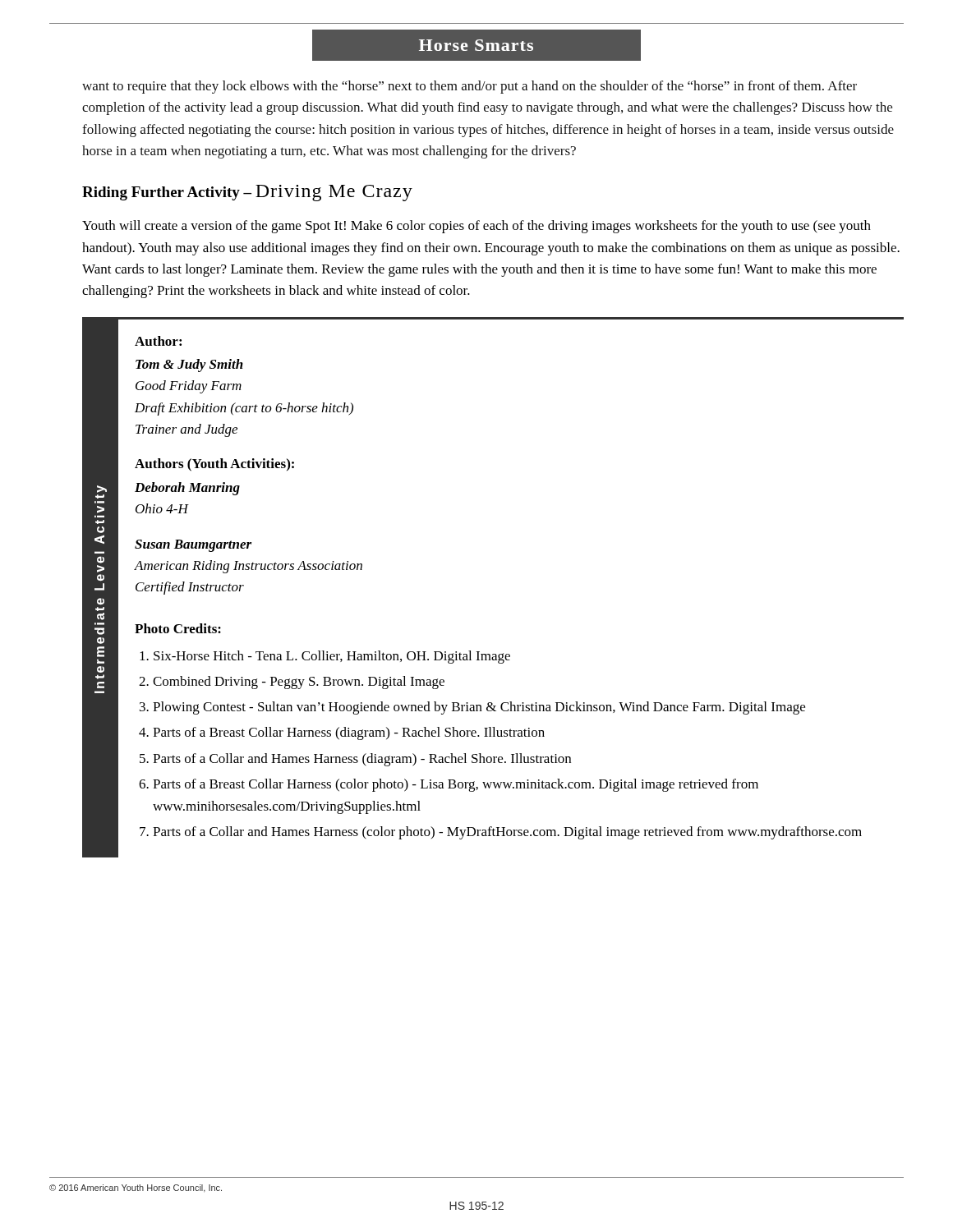Navigate to the block starting "Authors (Youth Activities): Deborah Manring Ohio"
Viewport: 953px width, 1232px height.
pos(214,465)
